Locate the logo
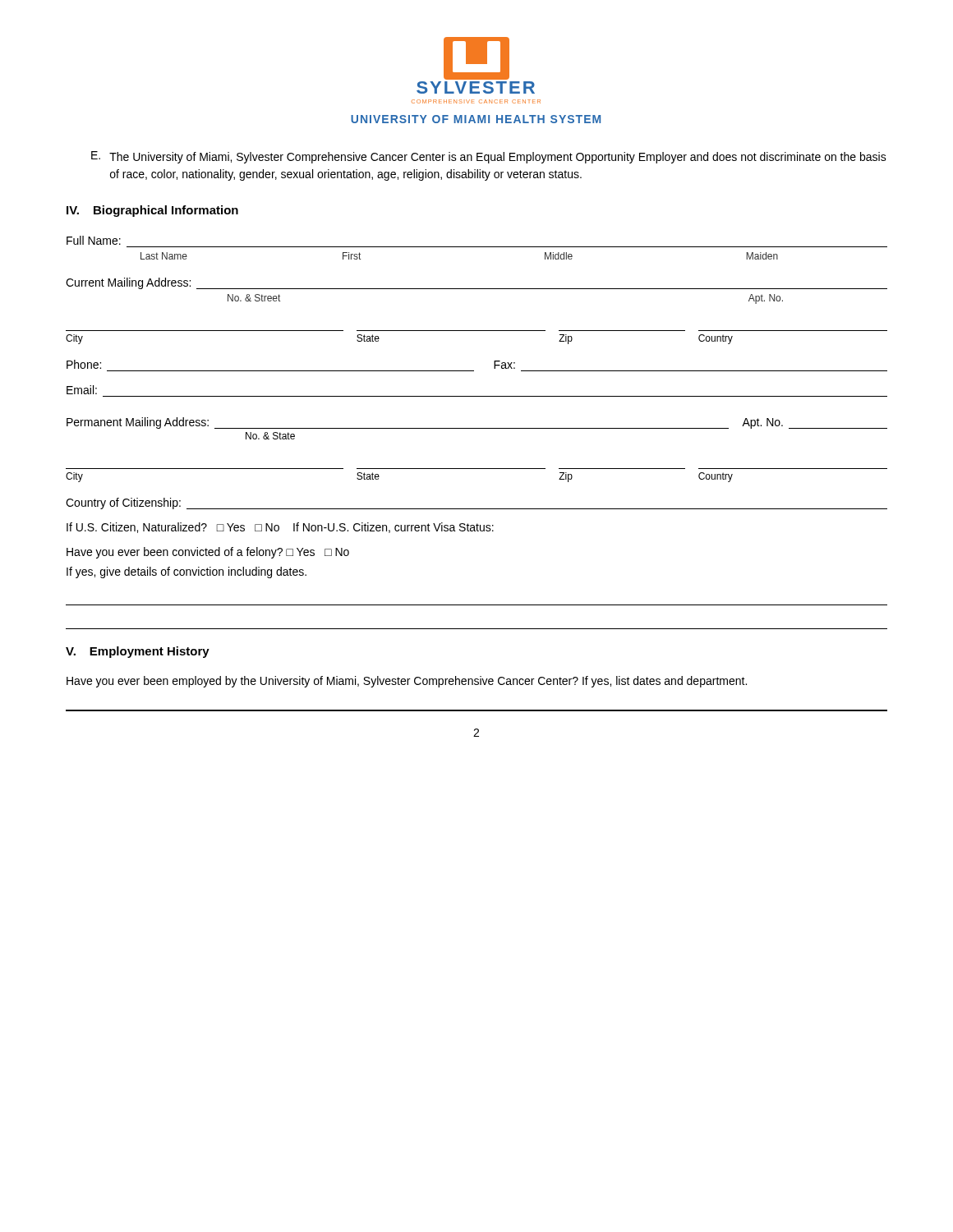 (x=476, y=79)
